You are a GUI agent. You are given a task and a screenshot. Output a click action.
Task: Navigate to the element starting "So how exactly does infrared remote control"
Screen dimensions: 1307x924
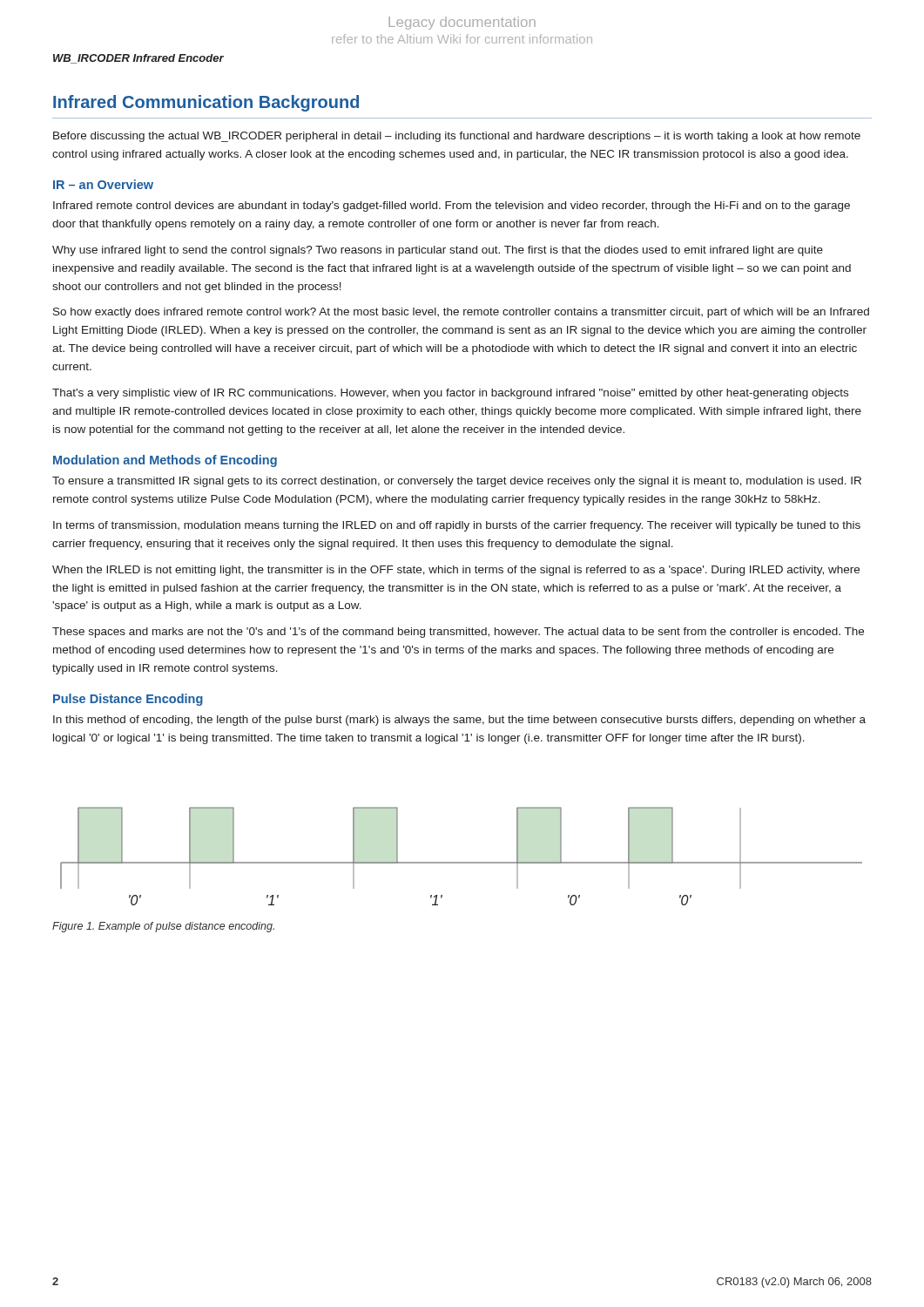pyautogui.click(x=461, y=339)
